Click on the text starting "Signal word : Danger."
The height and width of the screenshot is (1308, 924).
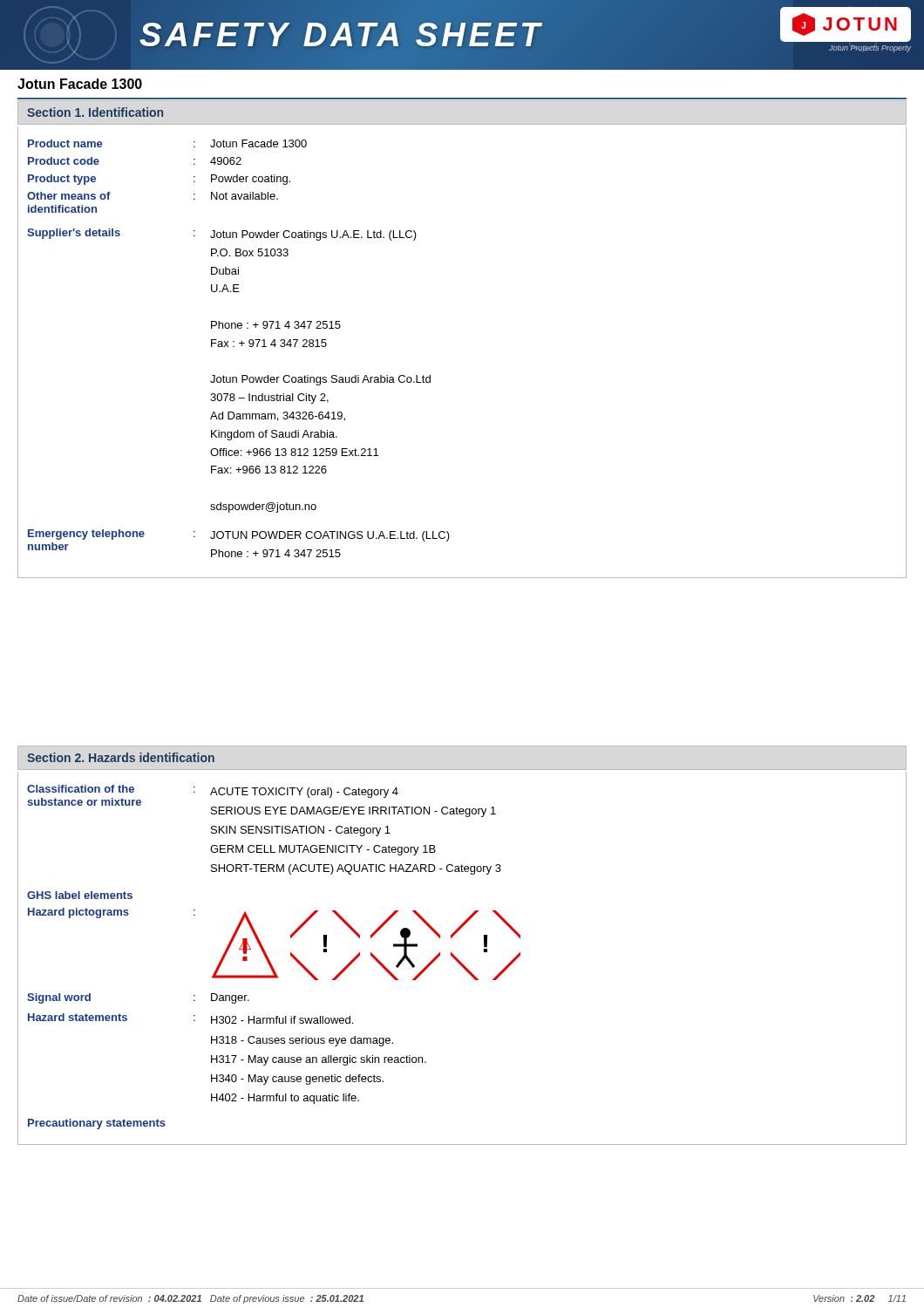click(x=53, y=998)
